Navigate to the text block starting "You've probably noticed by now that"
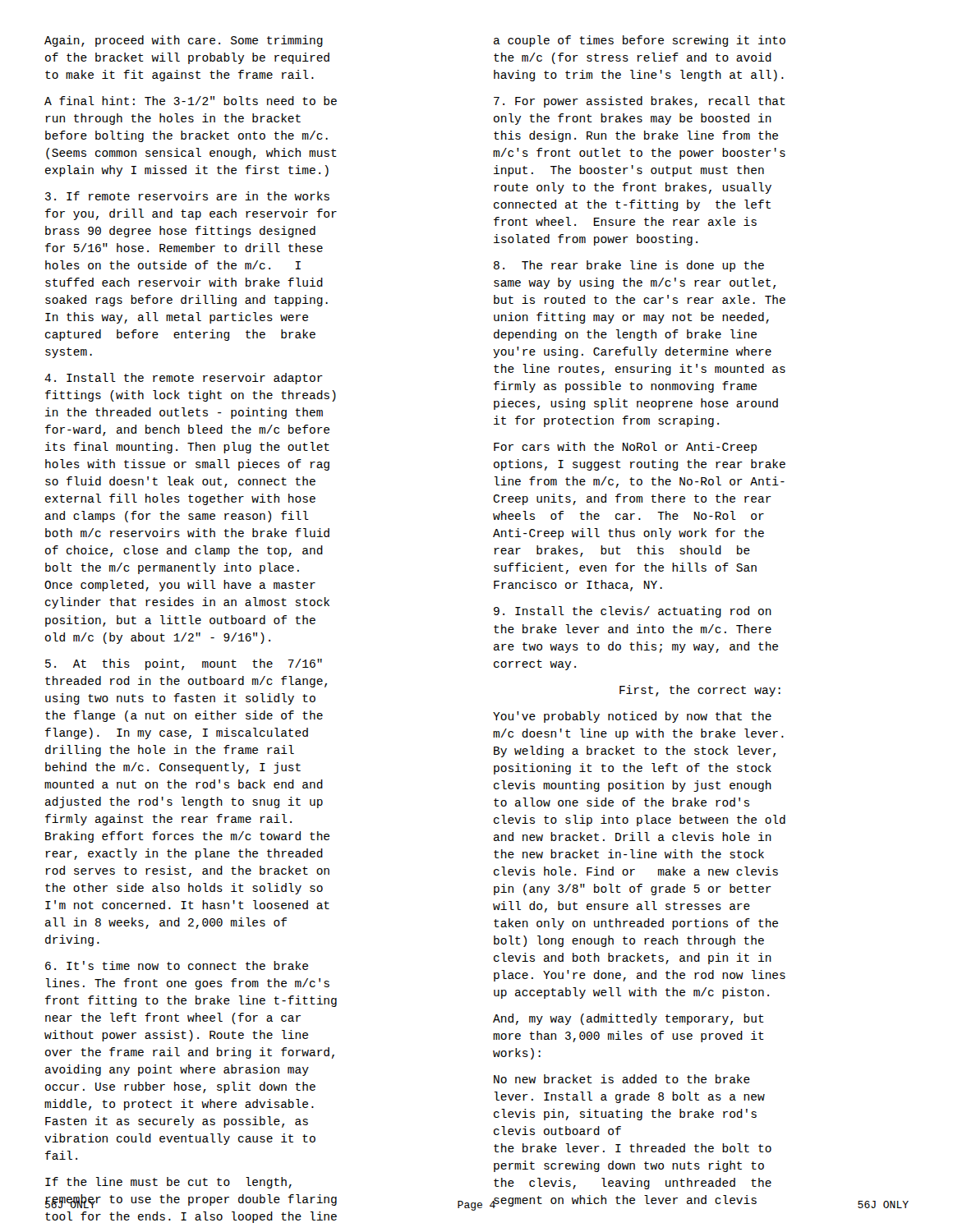 (701, 855)
